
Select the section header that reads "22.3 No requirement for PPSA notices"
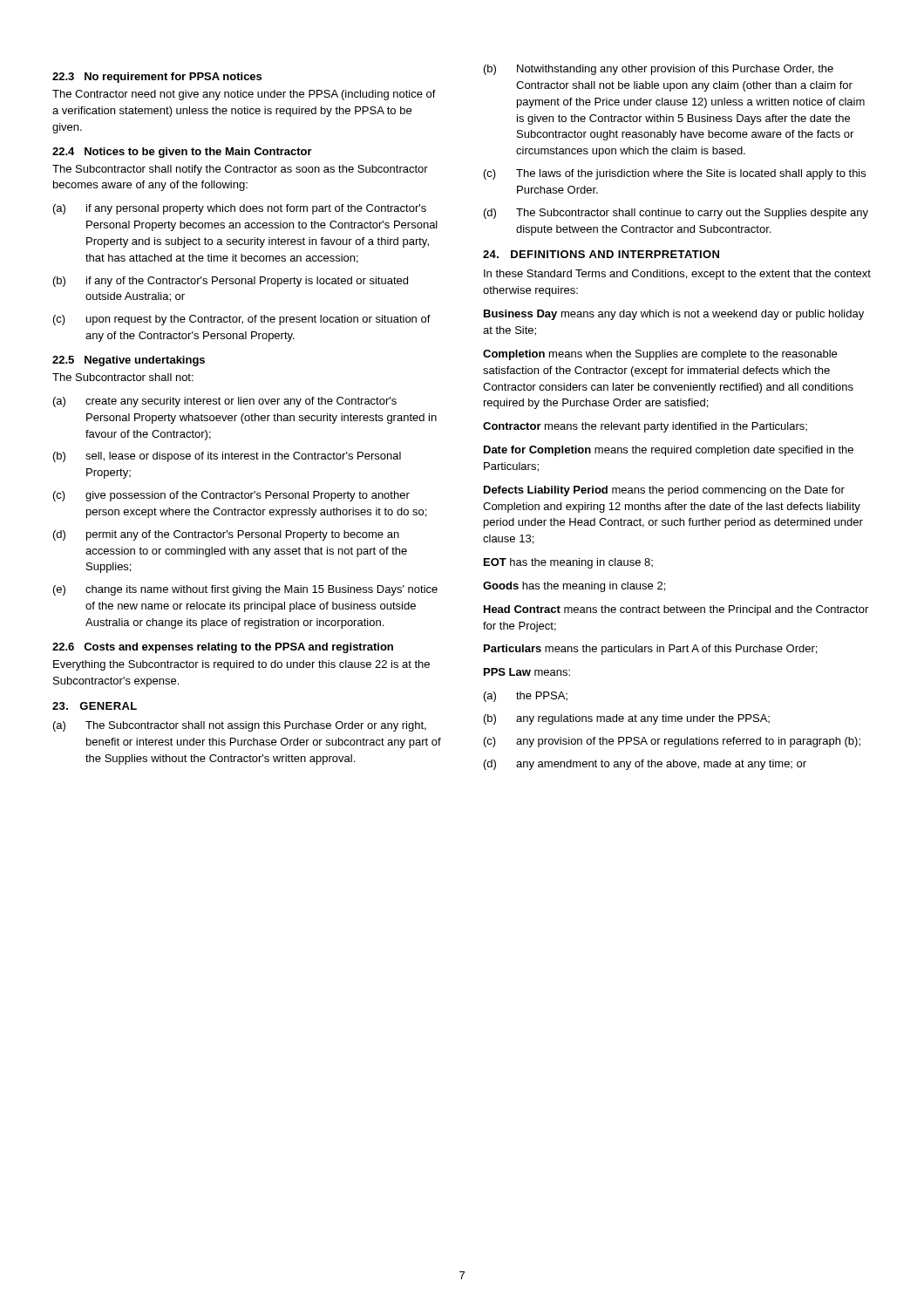(x=157, y=76)
